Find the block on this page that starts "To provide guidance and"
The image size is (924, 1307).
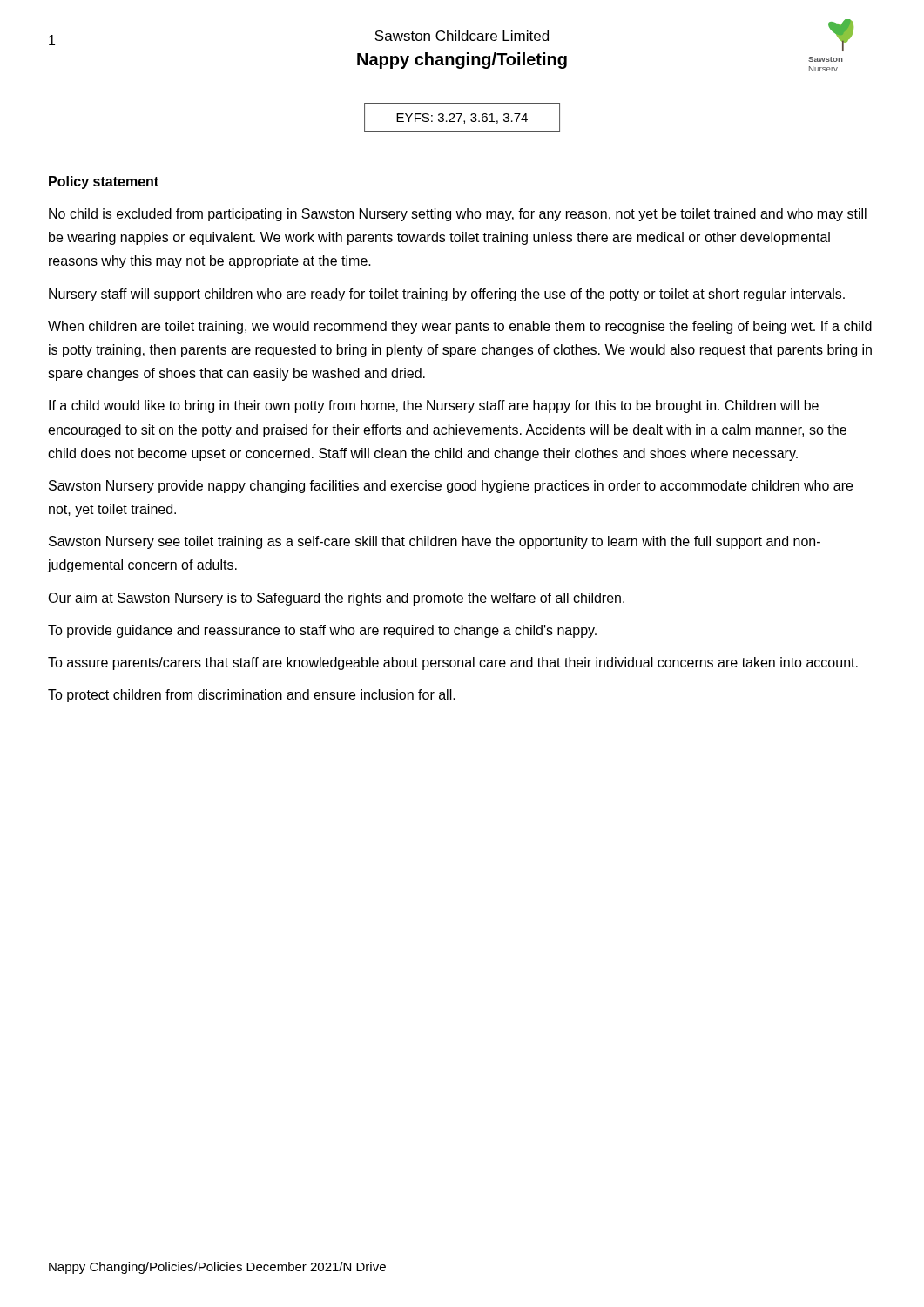click(323, 630)
